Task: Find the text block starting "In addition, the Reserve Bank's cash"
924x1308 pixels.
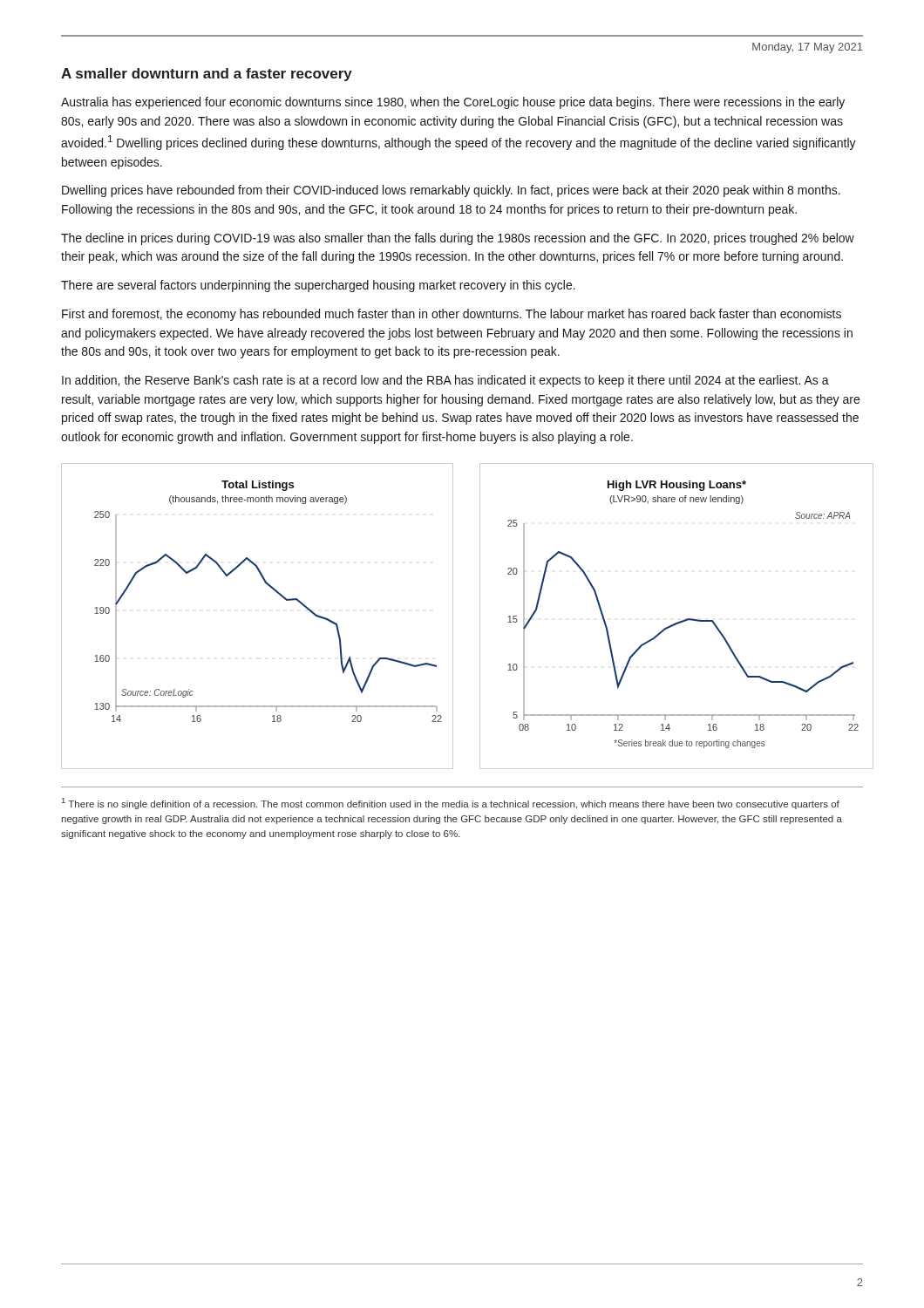Action: [461, 408]
